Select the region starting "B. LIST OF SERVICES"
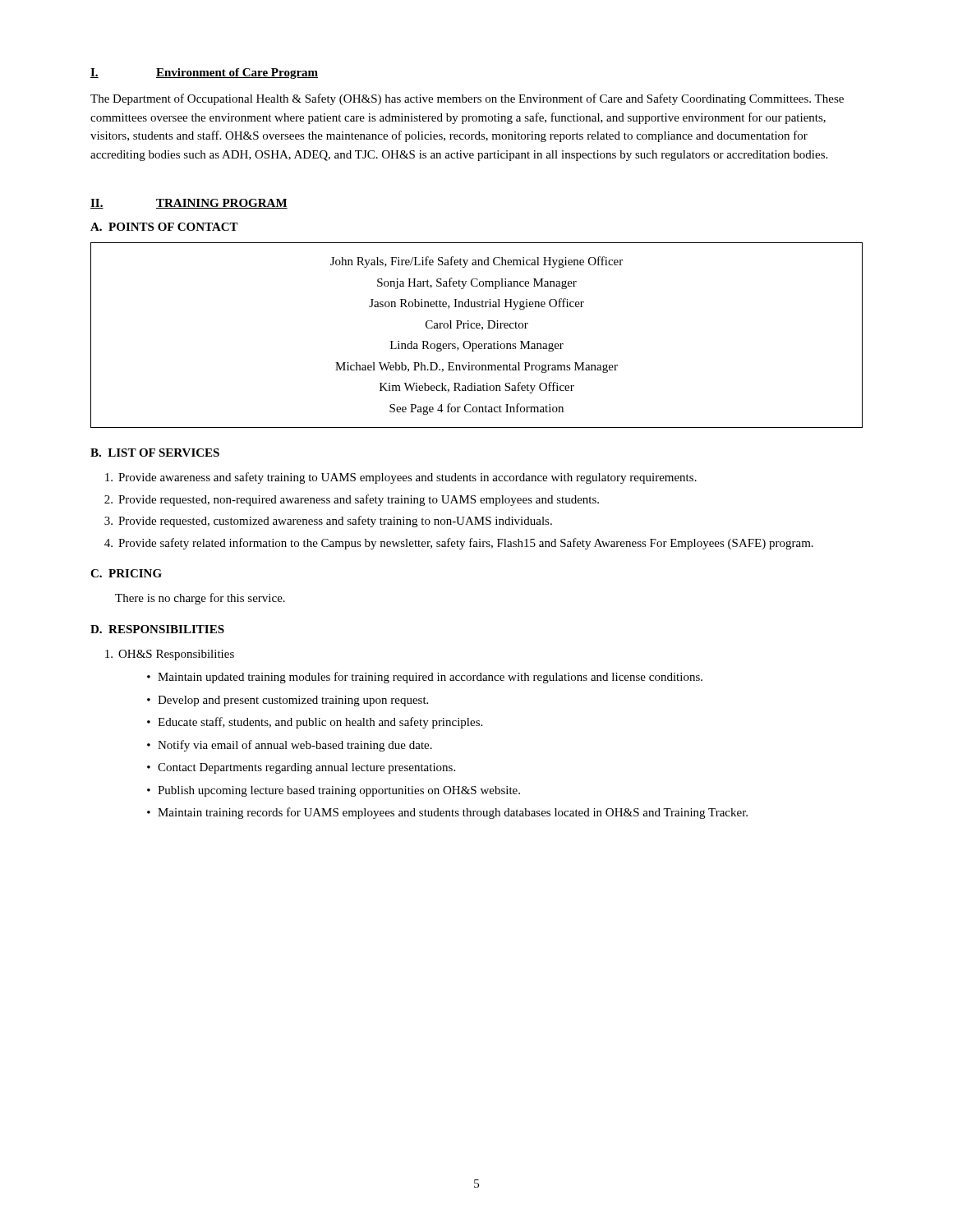This screenshot has width=953, height=1232. (155, 453)
